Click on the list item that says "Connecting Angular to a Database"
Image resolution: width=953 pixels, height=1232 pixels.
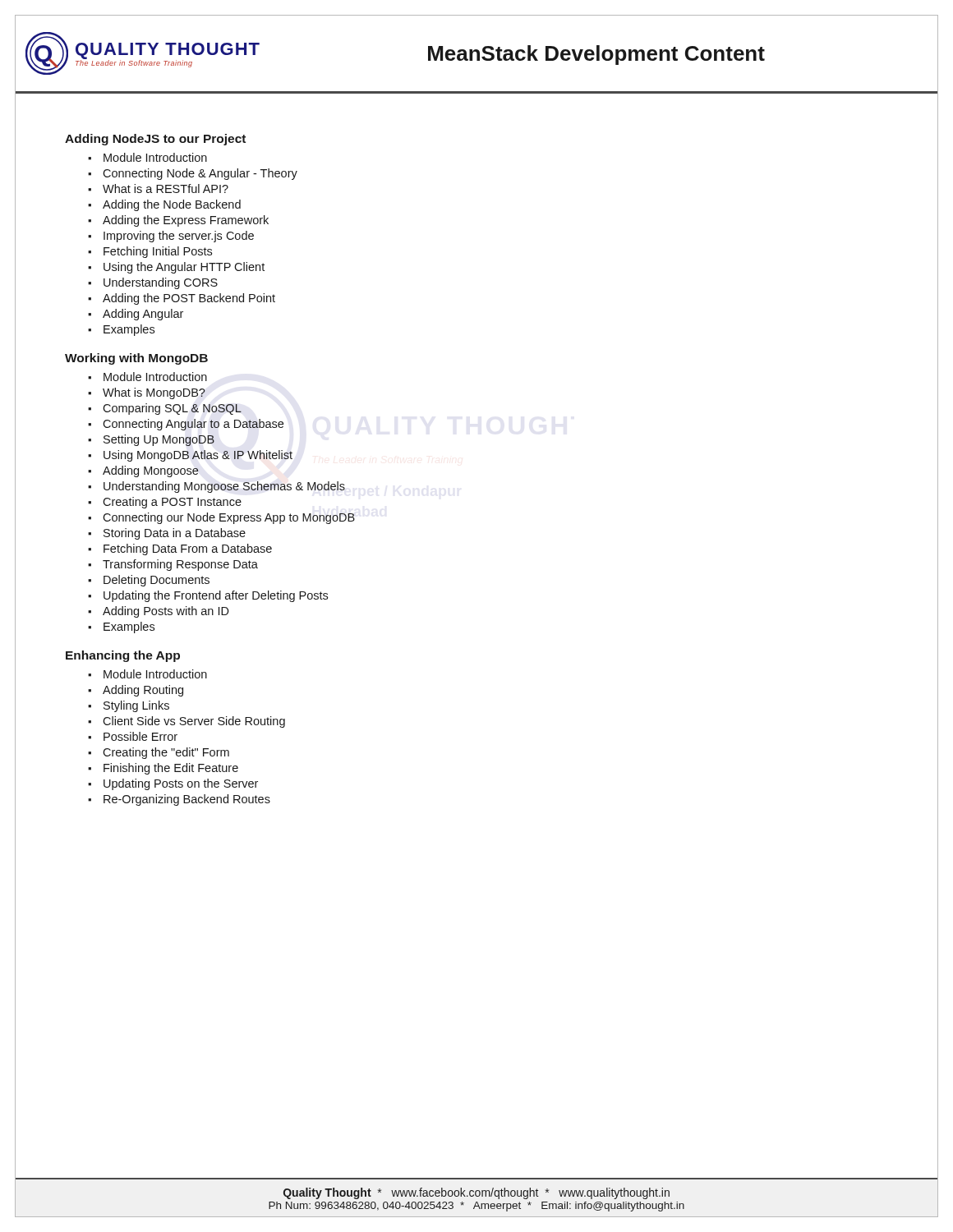(x=193, y=424)
